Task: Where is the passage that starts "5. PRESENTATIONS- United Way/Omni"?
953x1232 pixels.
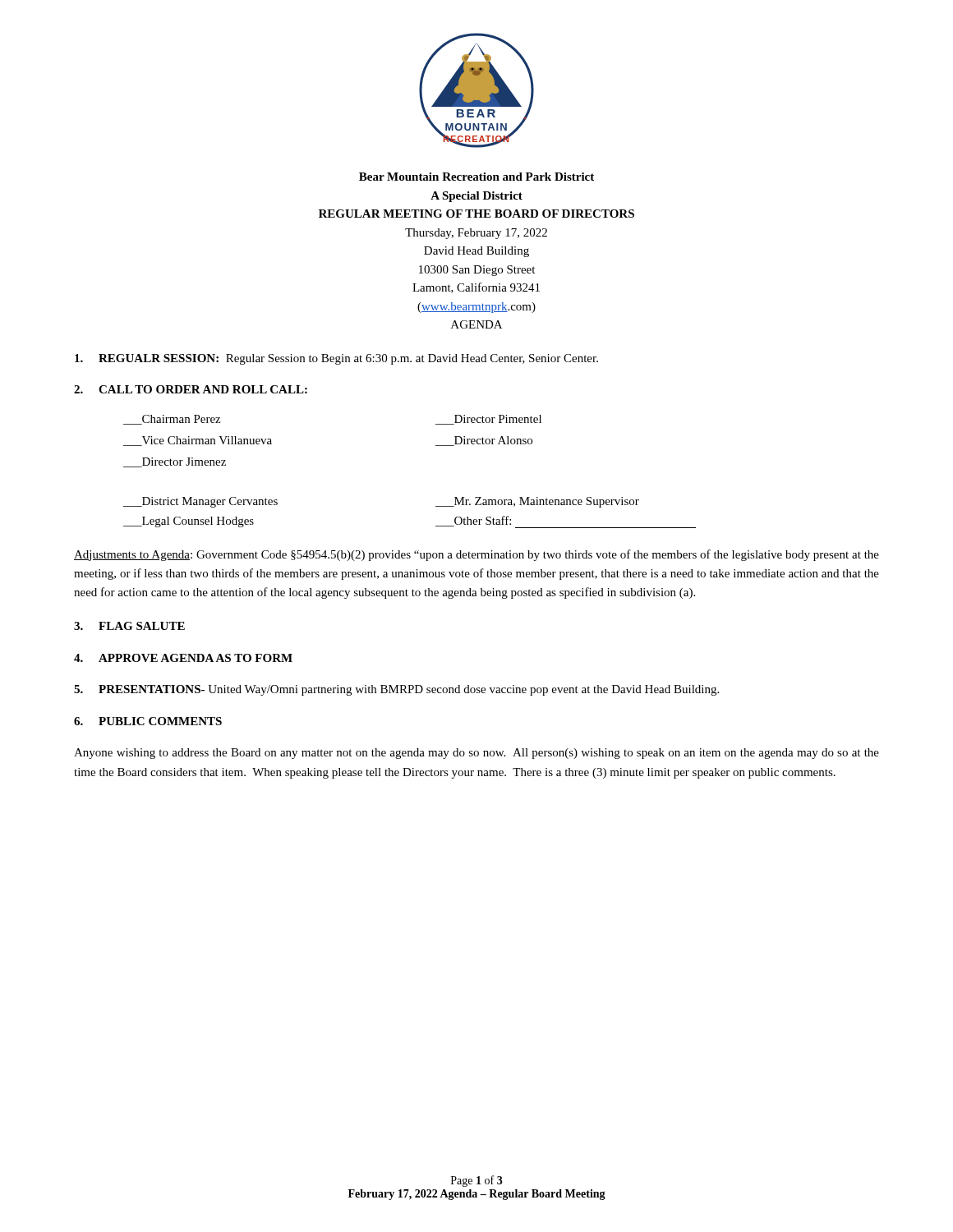Action: point(397,690)
